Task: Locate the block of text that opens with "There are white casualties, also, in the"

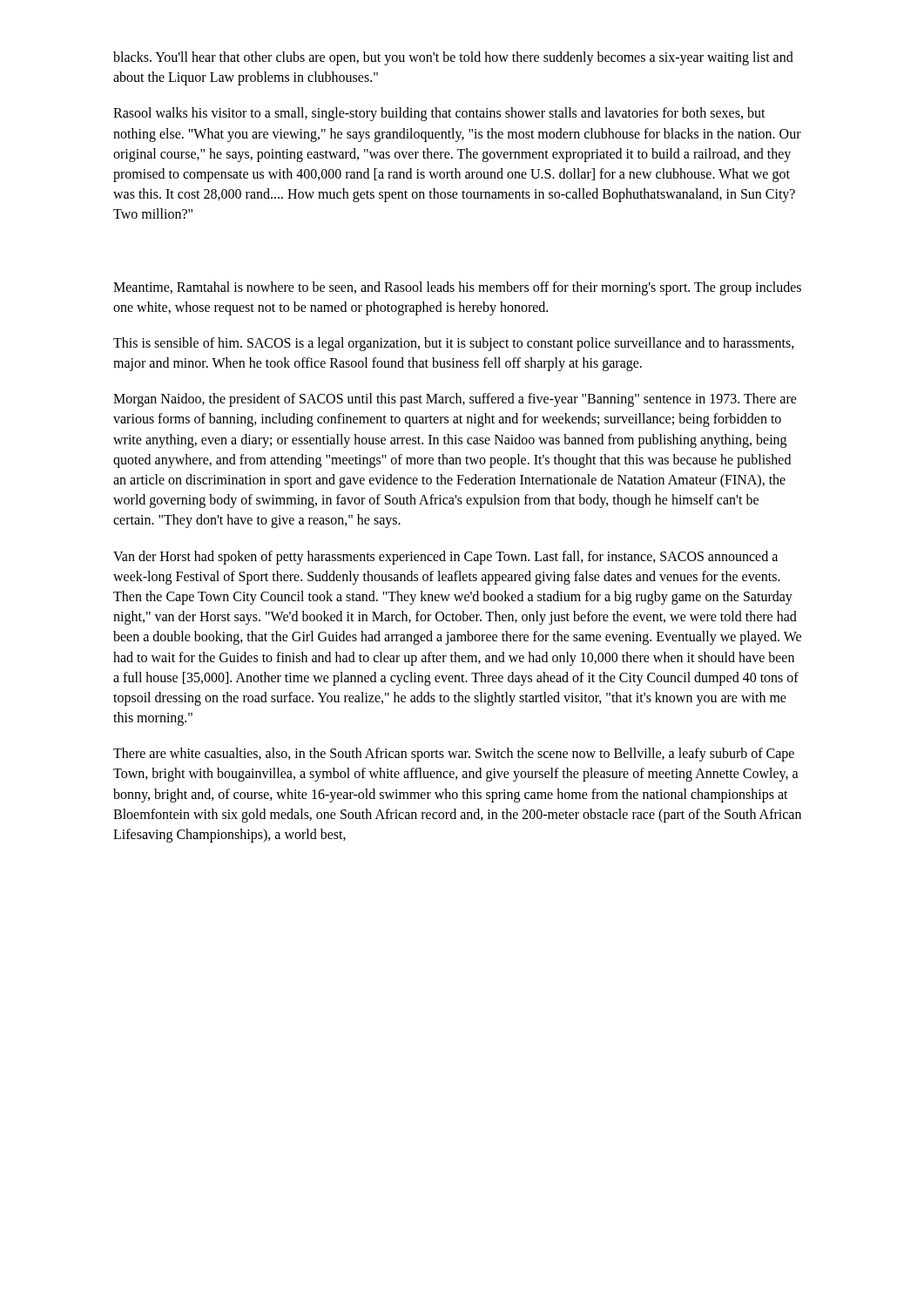Action: (x=457, y=794)
